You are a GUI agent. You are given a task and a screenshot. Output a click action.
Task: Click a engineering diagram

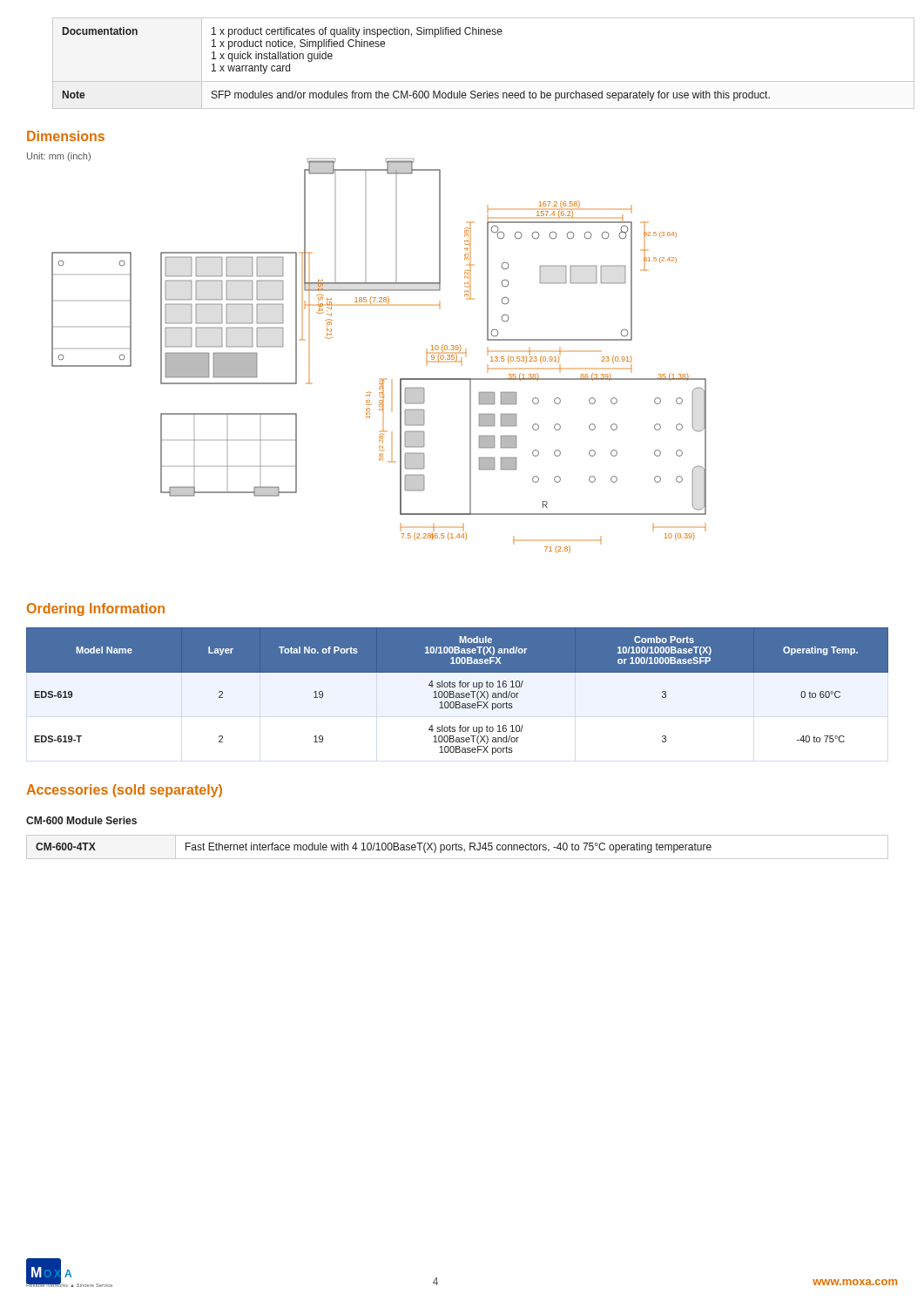pyautogui.click(x=457, y=353)
